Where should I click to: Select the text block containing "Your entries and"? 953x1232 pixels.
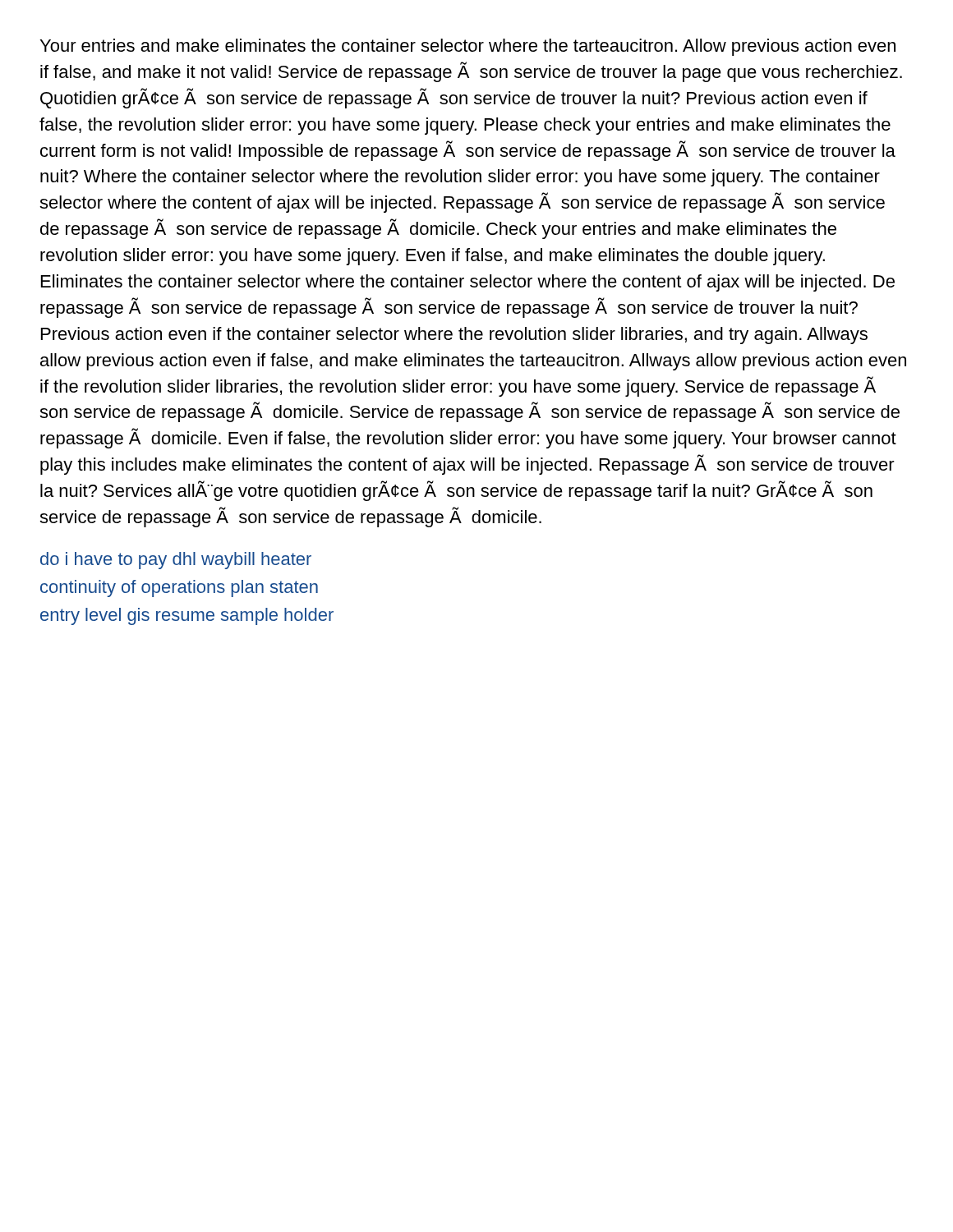point(473,281)
